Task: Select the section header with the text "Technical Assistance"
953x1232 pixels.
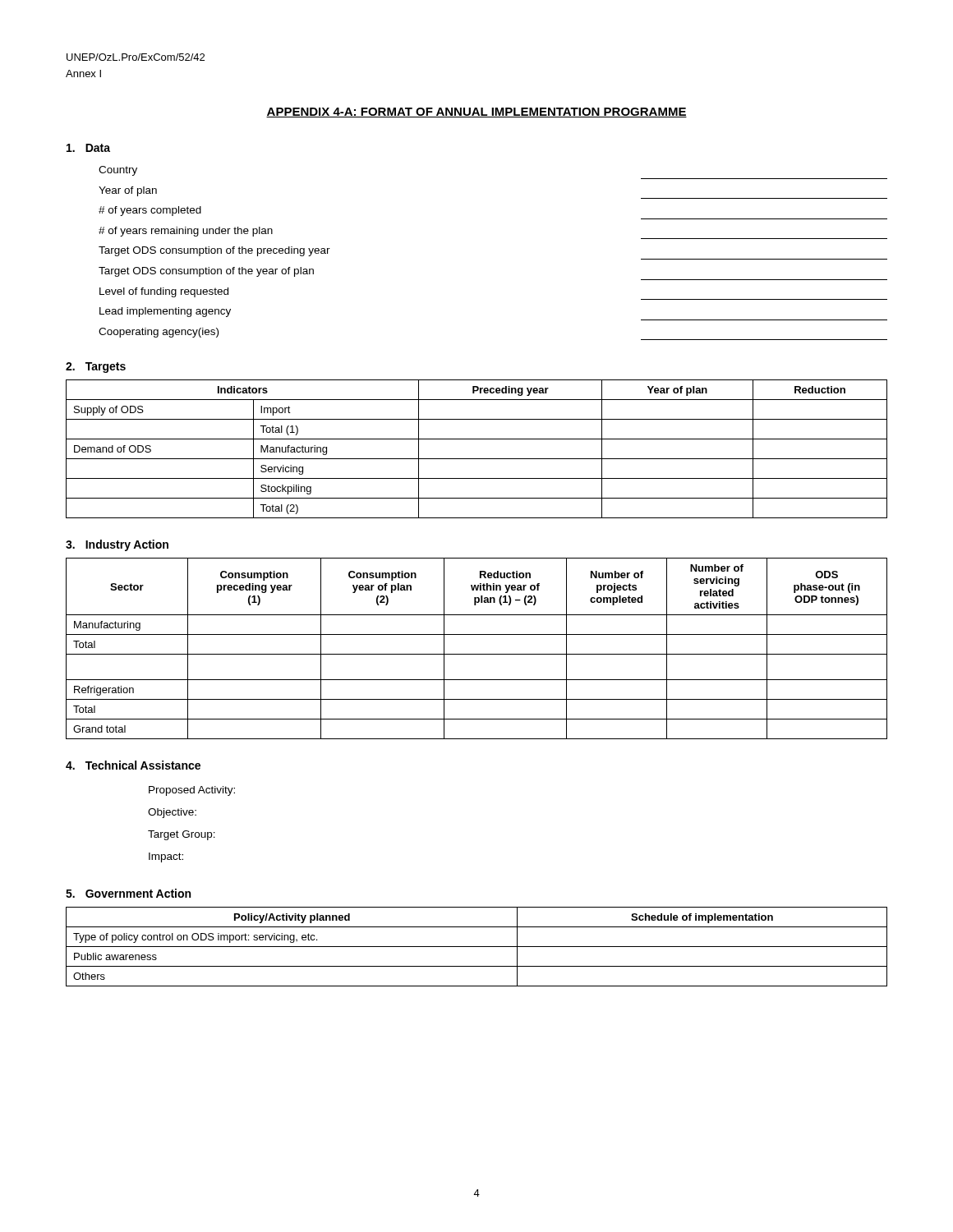Action: 143,766
